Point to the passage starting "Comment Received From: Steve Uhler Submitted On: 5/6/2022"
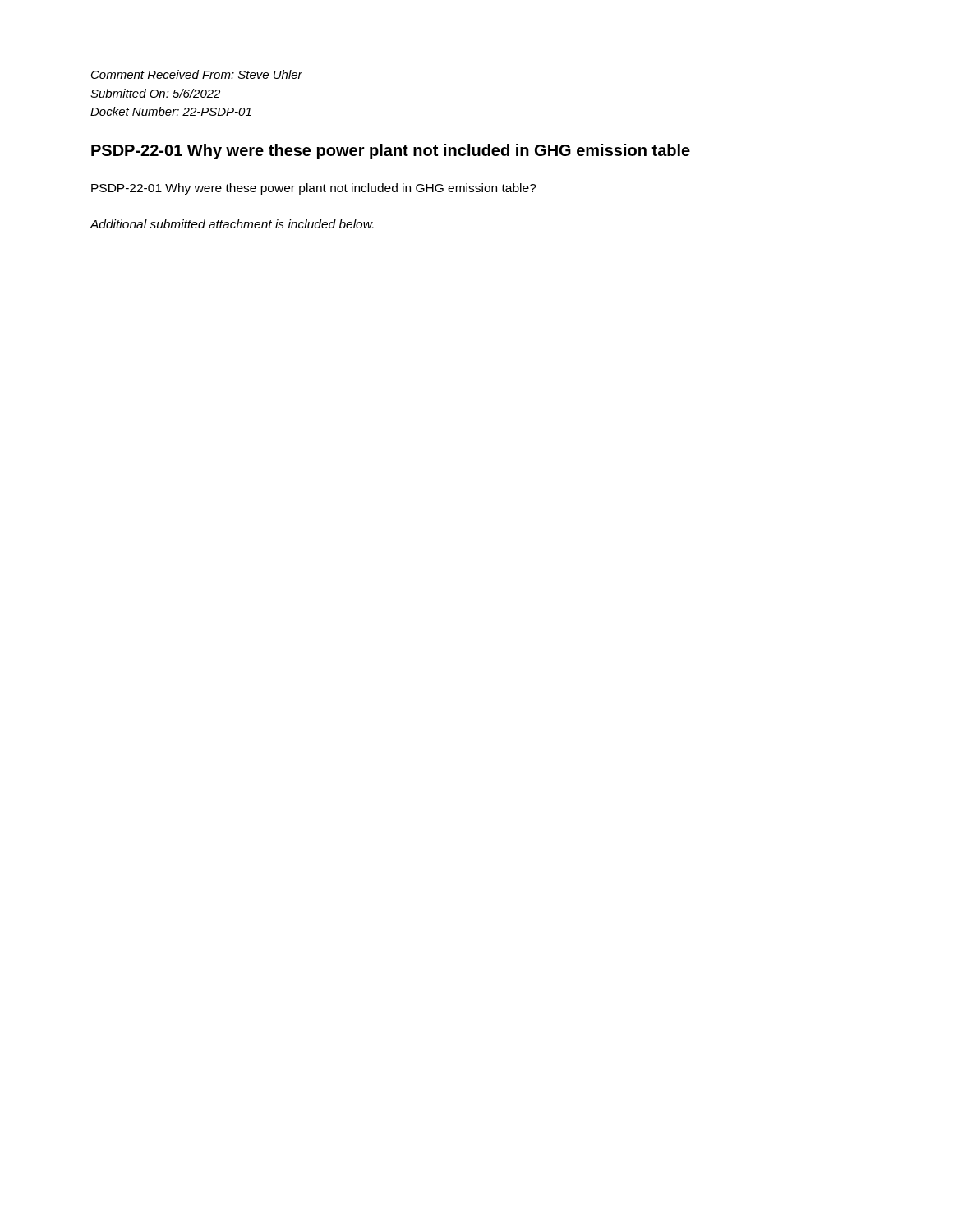The height and width of the screenshot is (1232, 953). click(196, 93)
